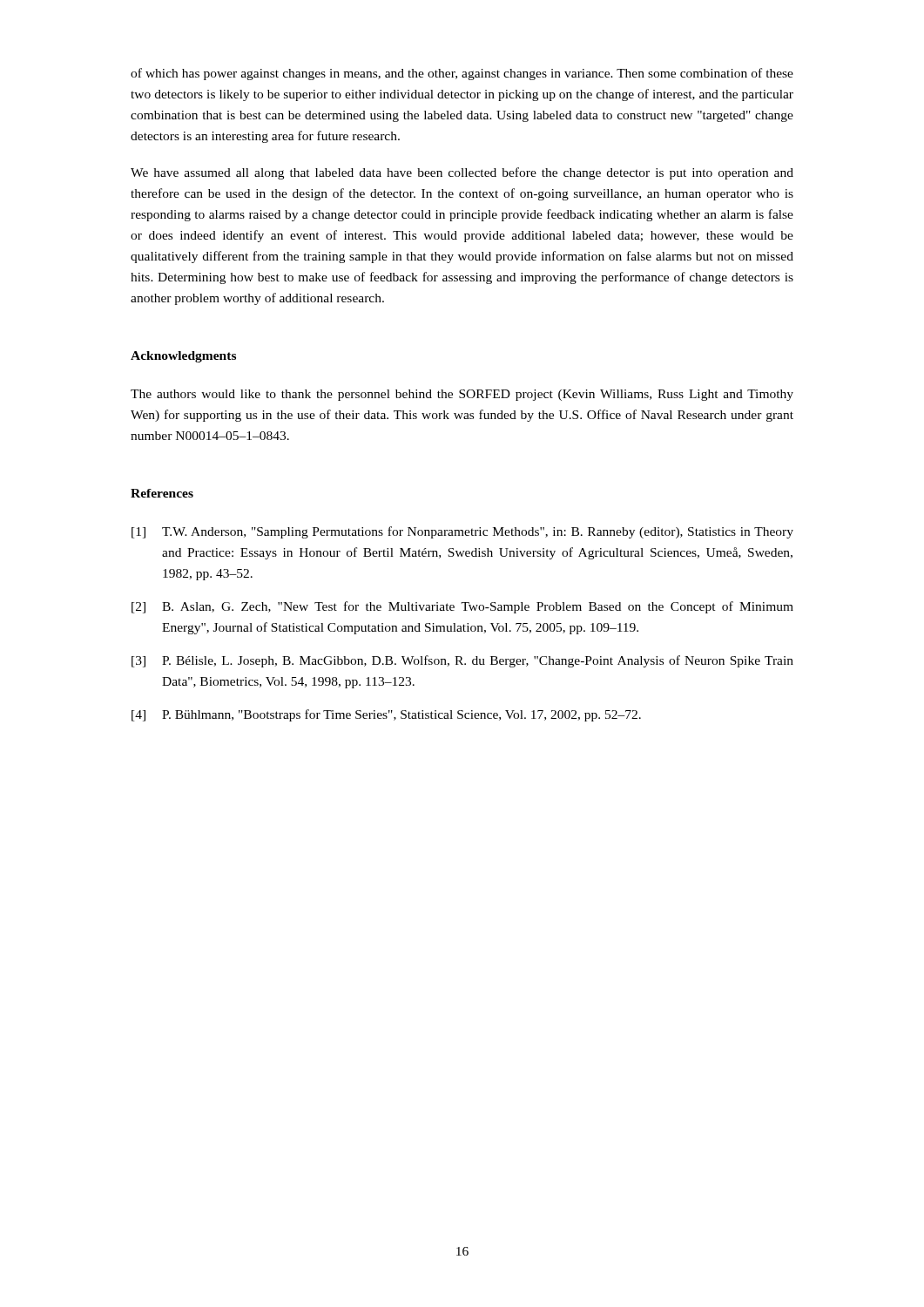Locate the list item that reads "[1] T.W. Anderson, "Sampling Permutations"
The width and height of the screenshot is (924, 1307).
(462, 553)
